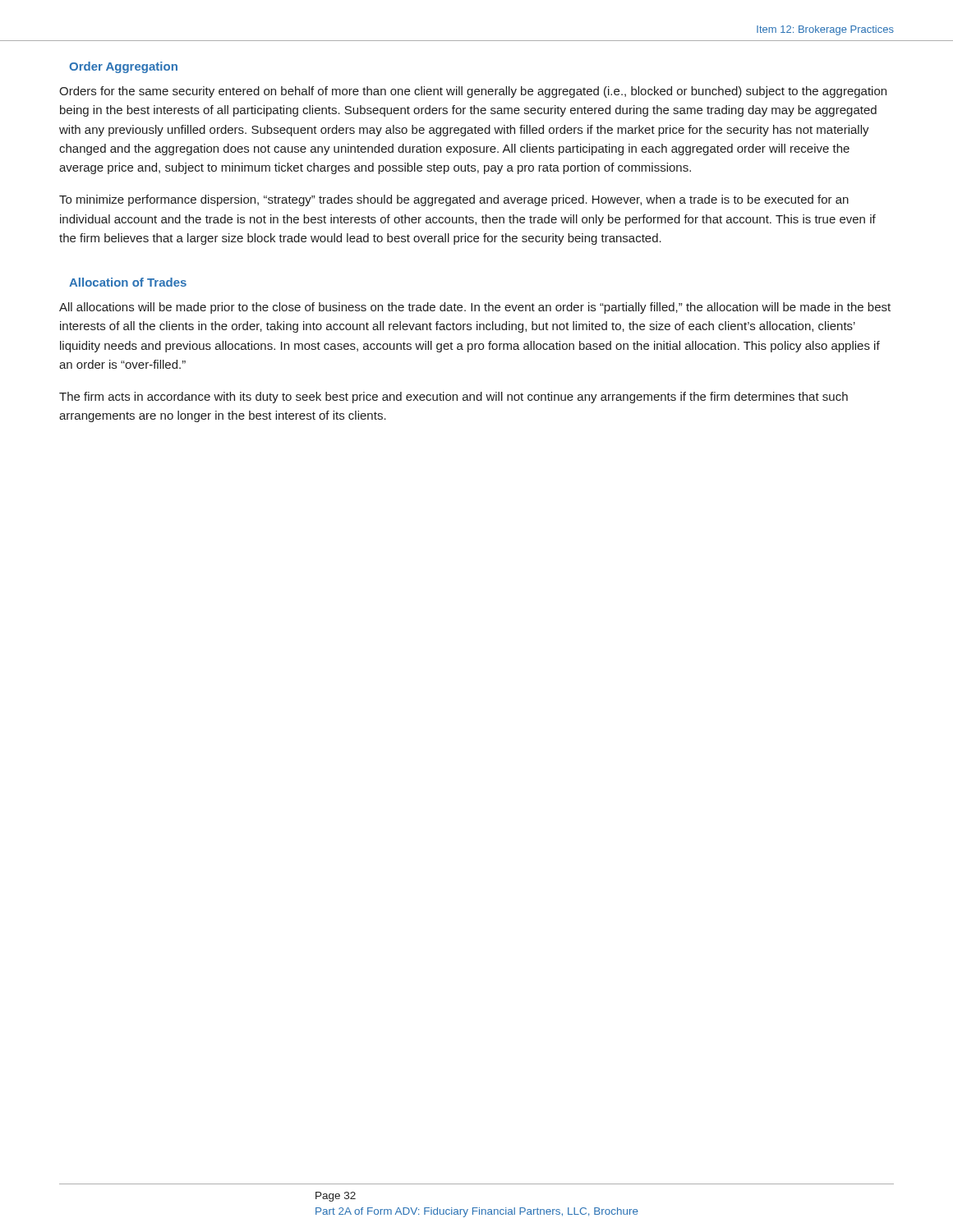Point to the passage starting "Allocation of Trades"
953x1232 pixels.
(128, 282)
